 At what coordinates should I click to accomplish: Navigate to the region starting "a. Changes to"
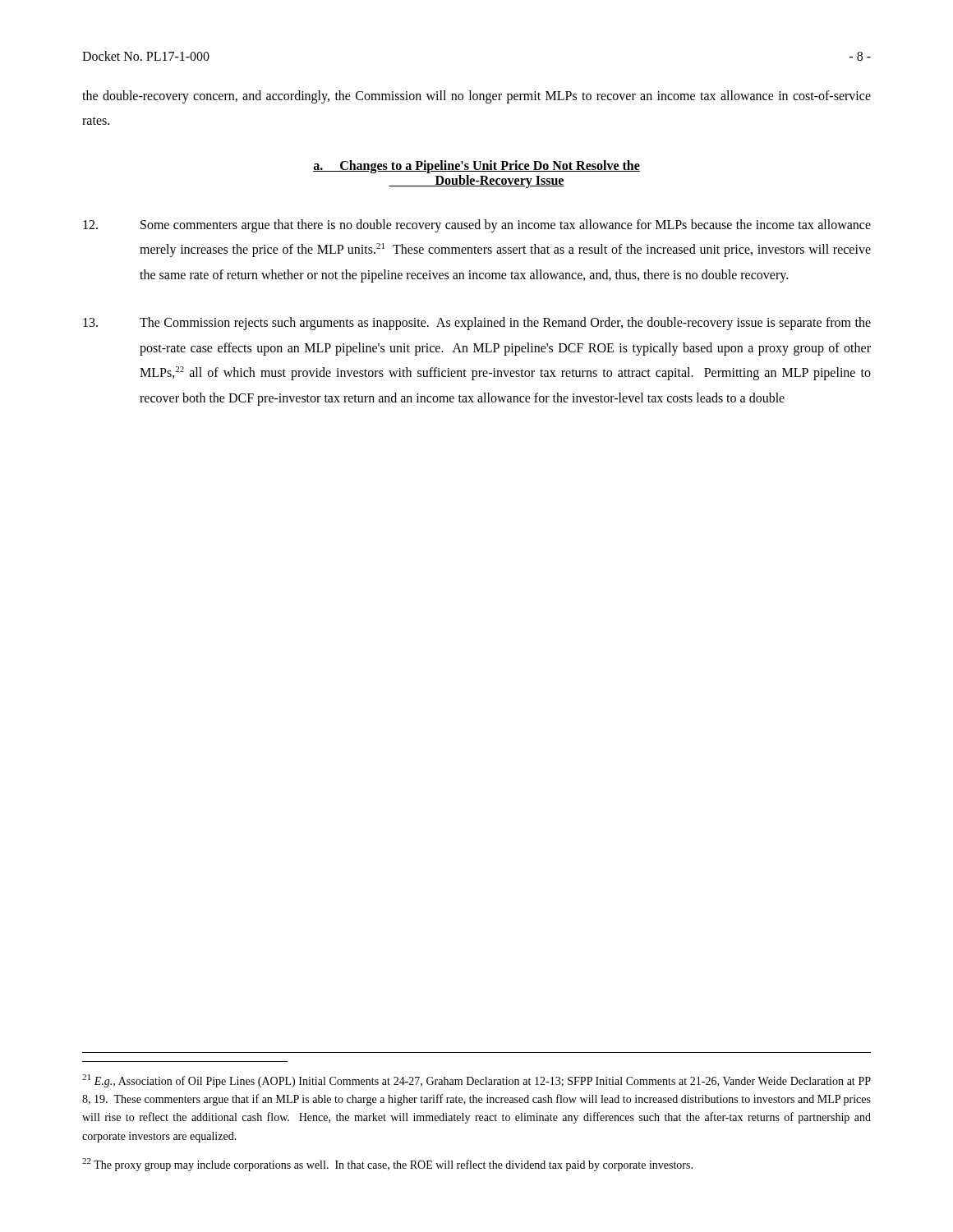coord(476,173)
